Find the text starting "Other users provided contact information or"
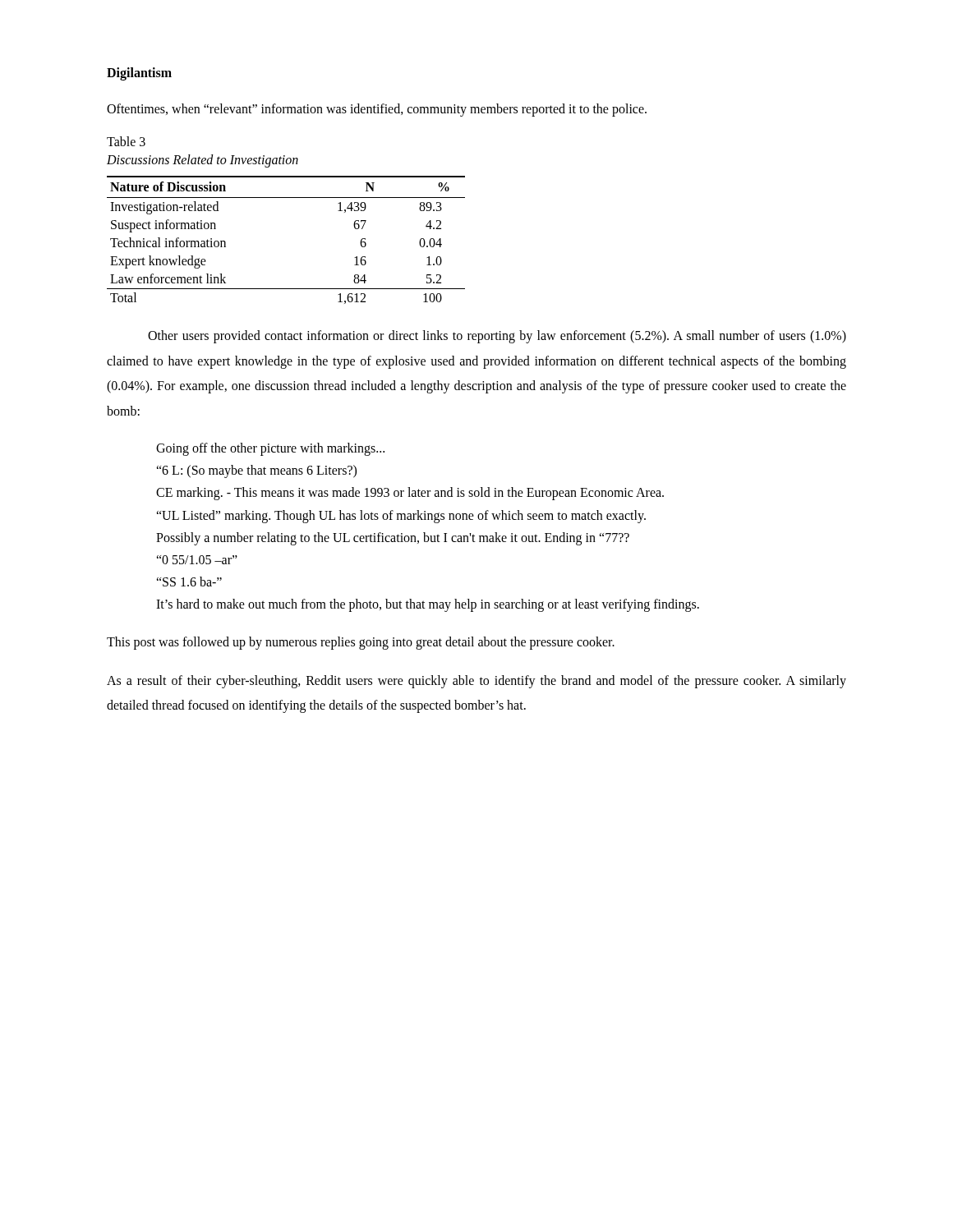 pyautogui.click(x=476, y=373)
